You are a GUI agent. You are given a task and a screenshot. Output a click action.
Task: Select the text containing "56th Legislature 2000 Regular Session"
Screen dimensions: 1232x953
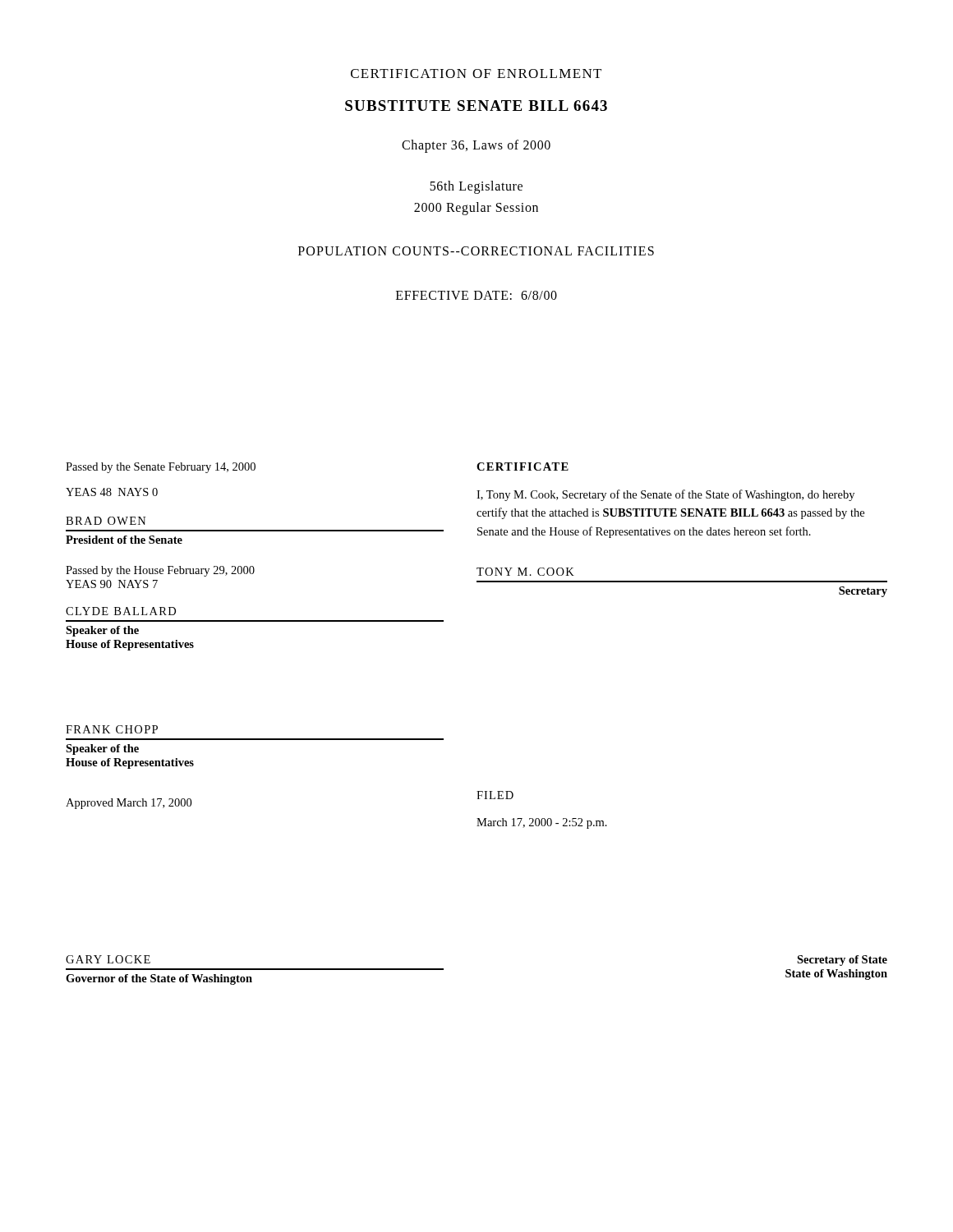click(x=476, y=197)
